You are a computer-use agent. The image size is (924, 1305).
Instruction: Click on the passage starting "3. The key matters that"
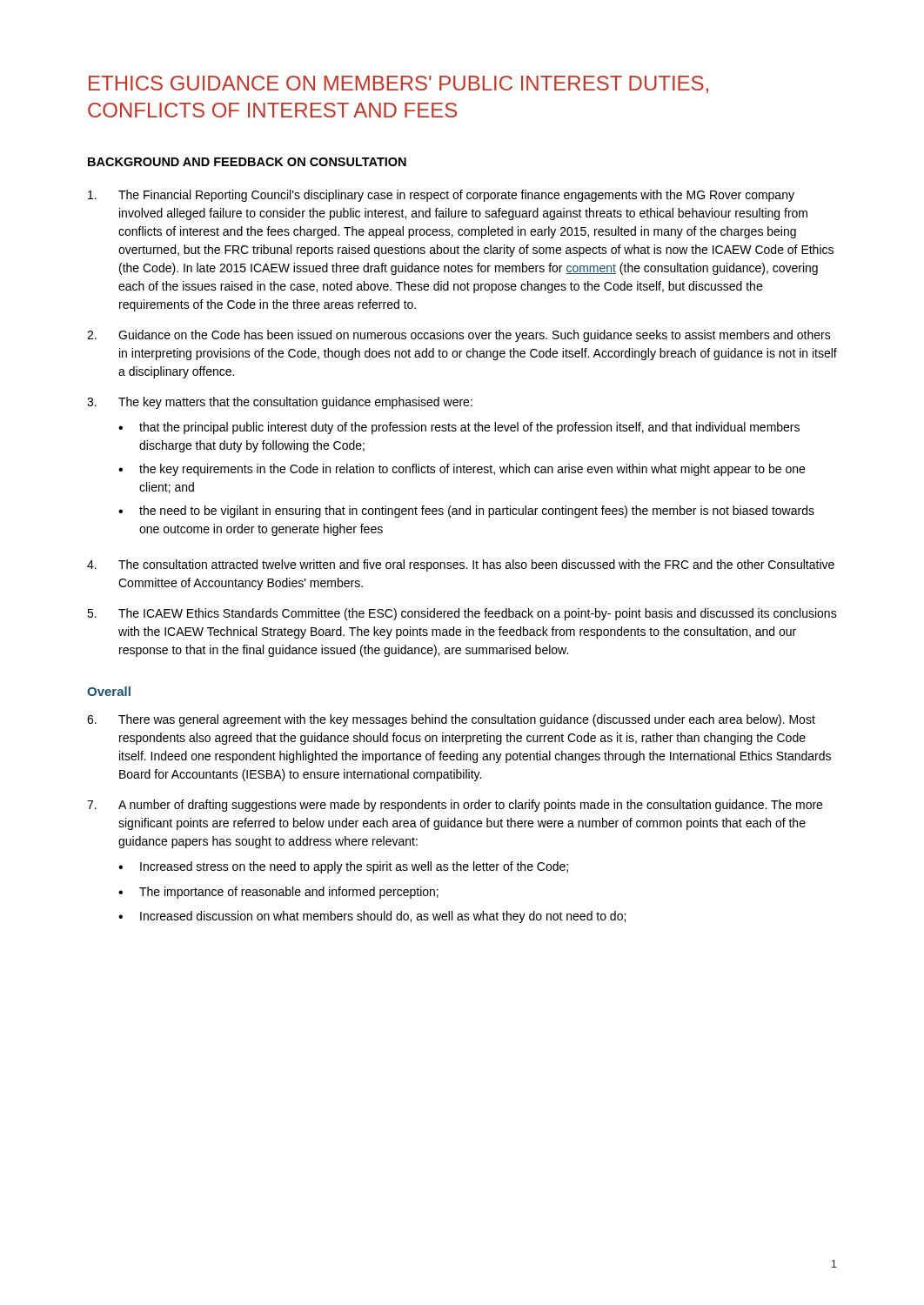pos(462,469)
